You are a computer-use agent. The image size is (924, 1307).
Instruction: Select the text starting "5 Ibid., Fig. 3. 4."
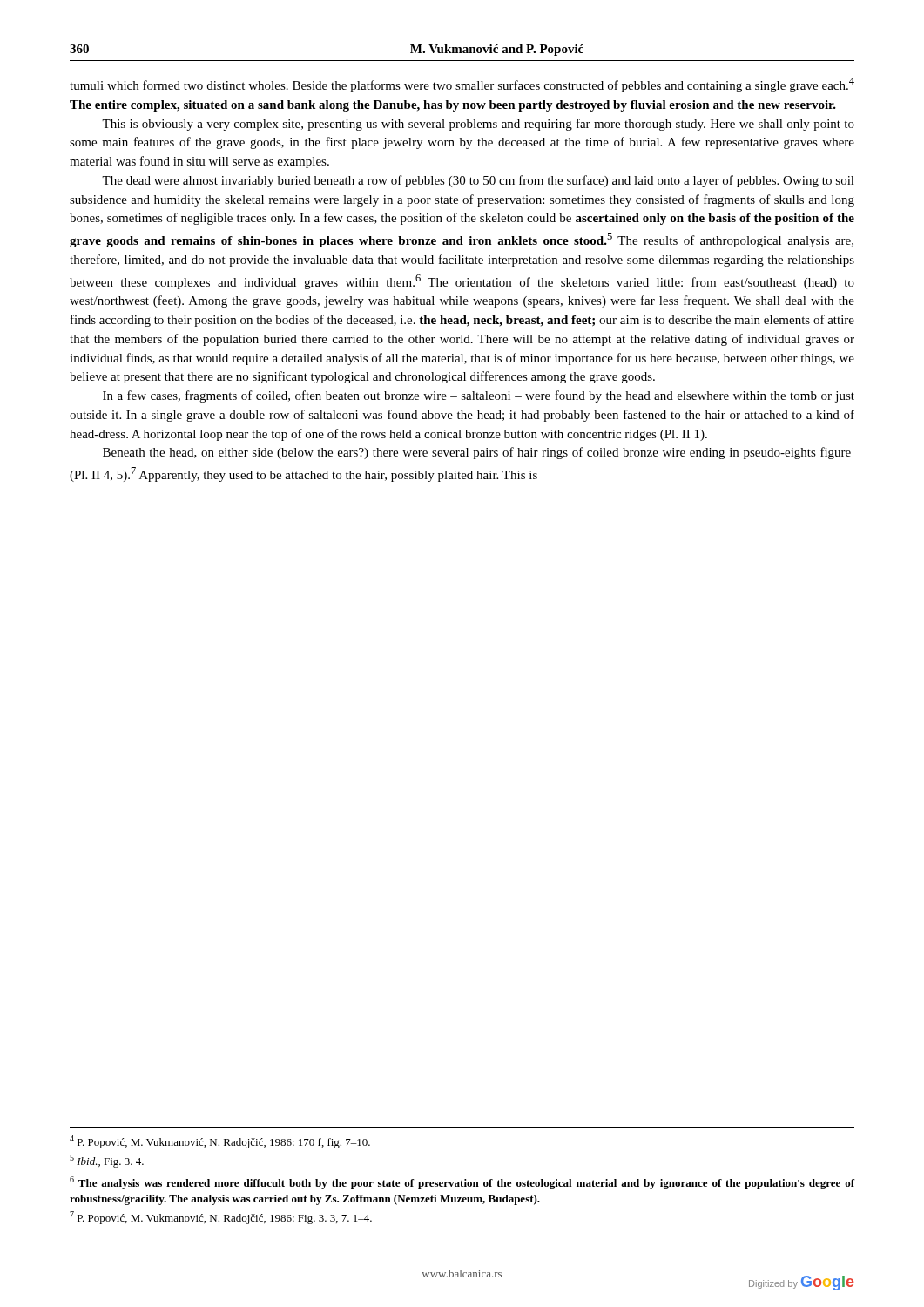(107, 1161)
